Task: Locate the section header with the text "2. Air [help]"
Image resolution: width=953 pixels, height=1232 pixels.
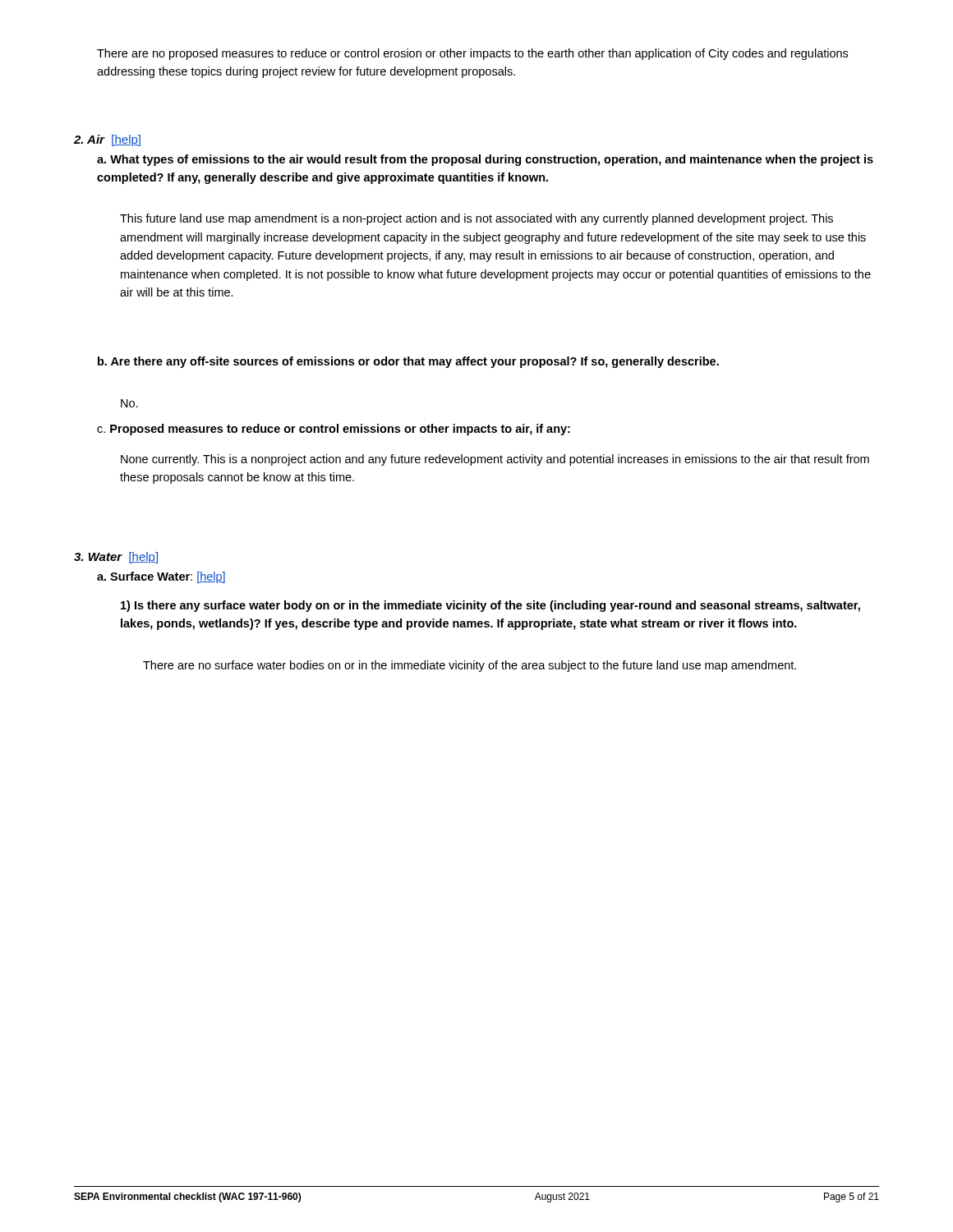Action: point(108,139)
